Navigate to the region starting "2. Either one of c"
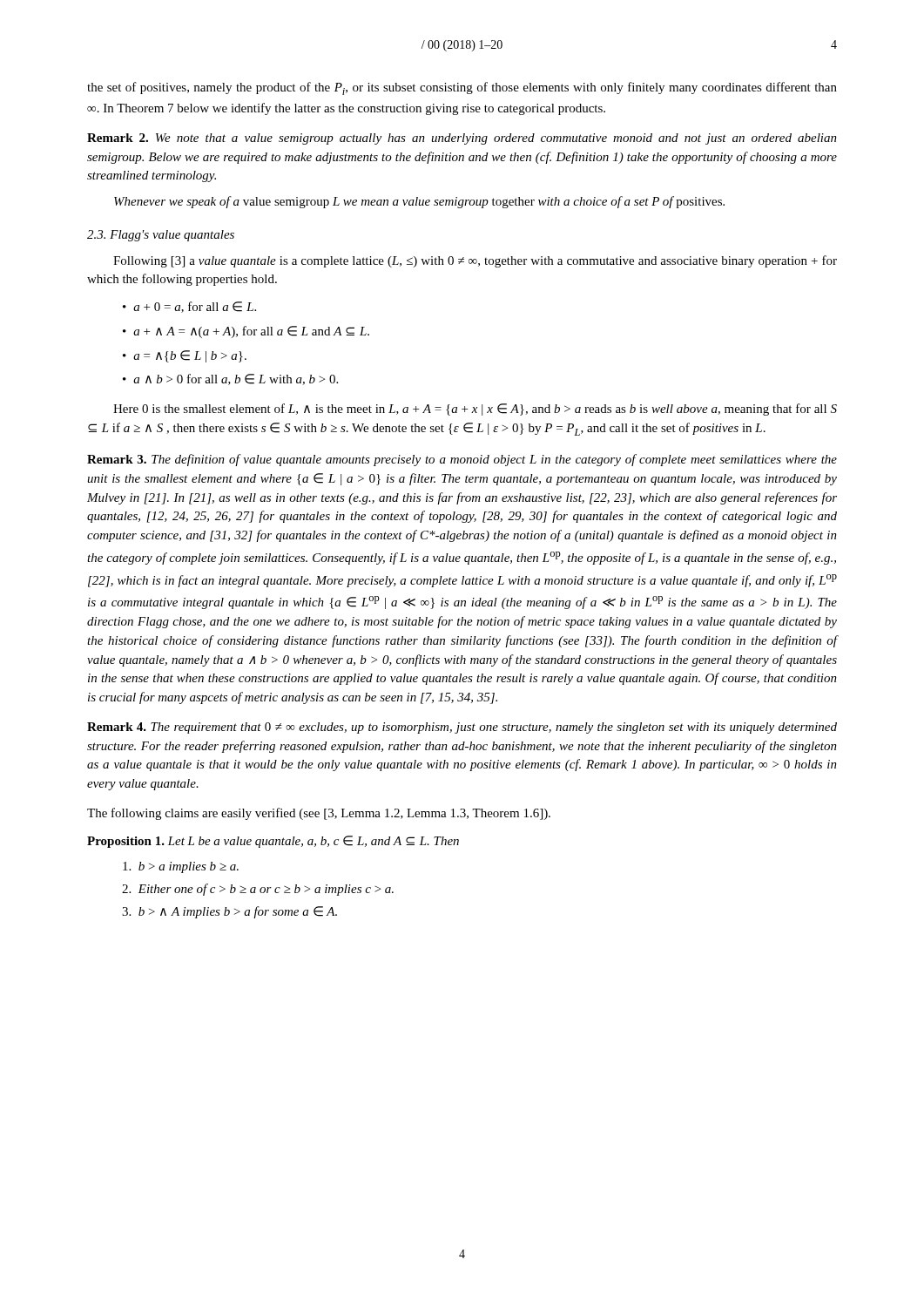The width and height of the screenshot is (924, 1307). 258,889
